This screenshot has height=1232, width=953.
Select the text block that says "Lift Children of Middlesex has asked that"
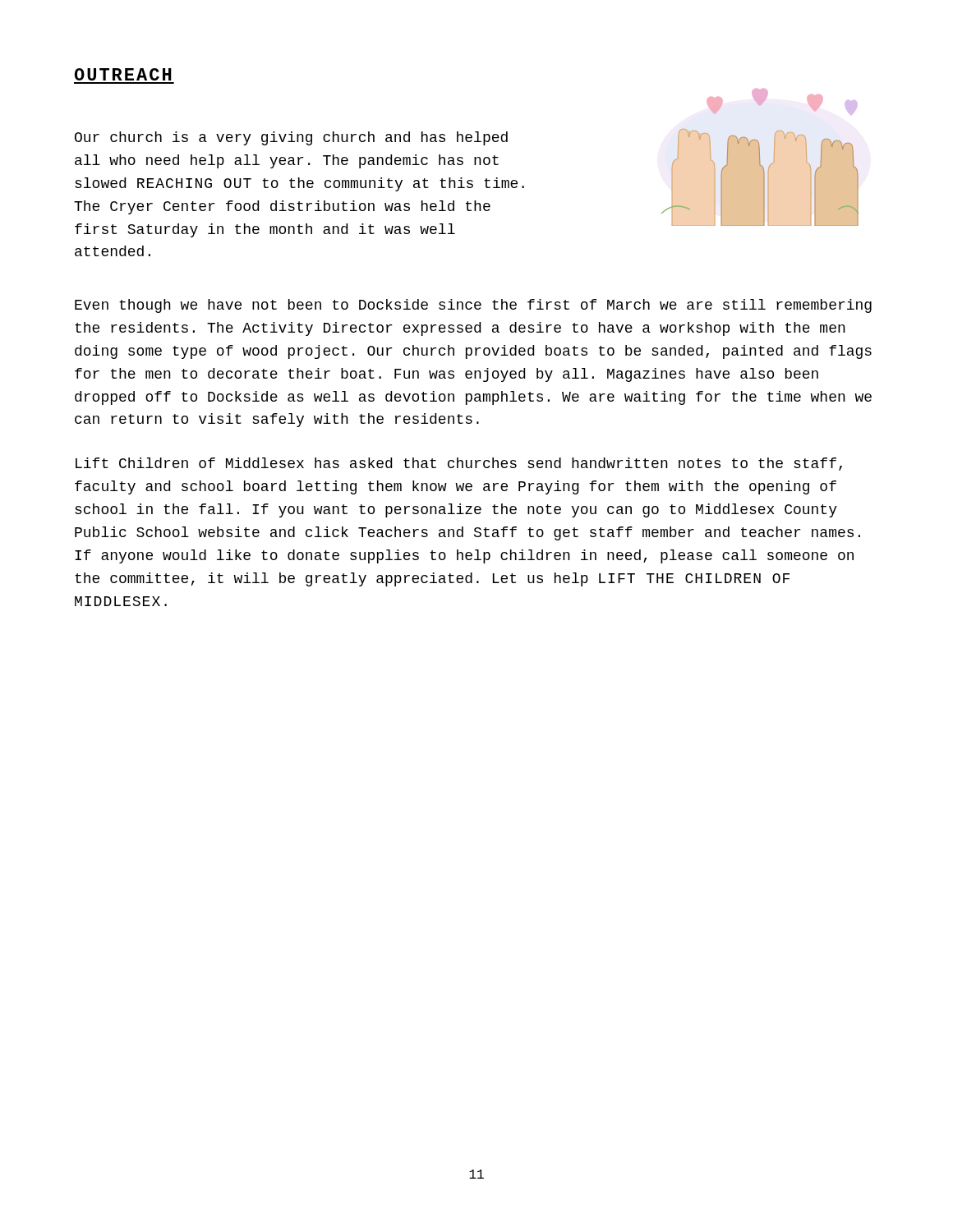pyautogui.click(x=469, y=533)
